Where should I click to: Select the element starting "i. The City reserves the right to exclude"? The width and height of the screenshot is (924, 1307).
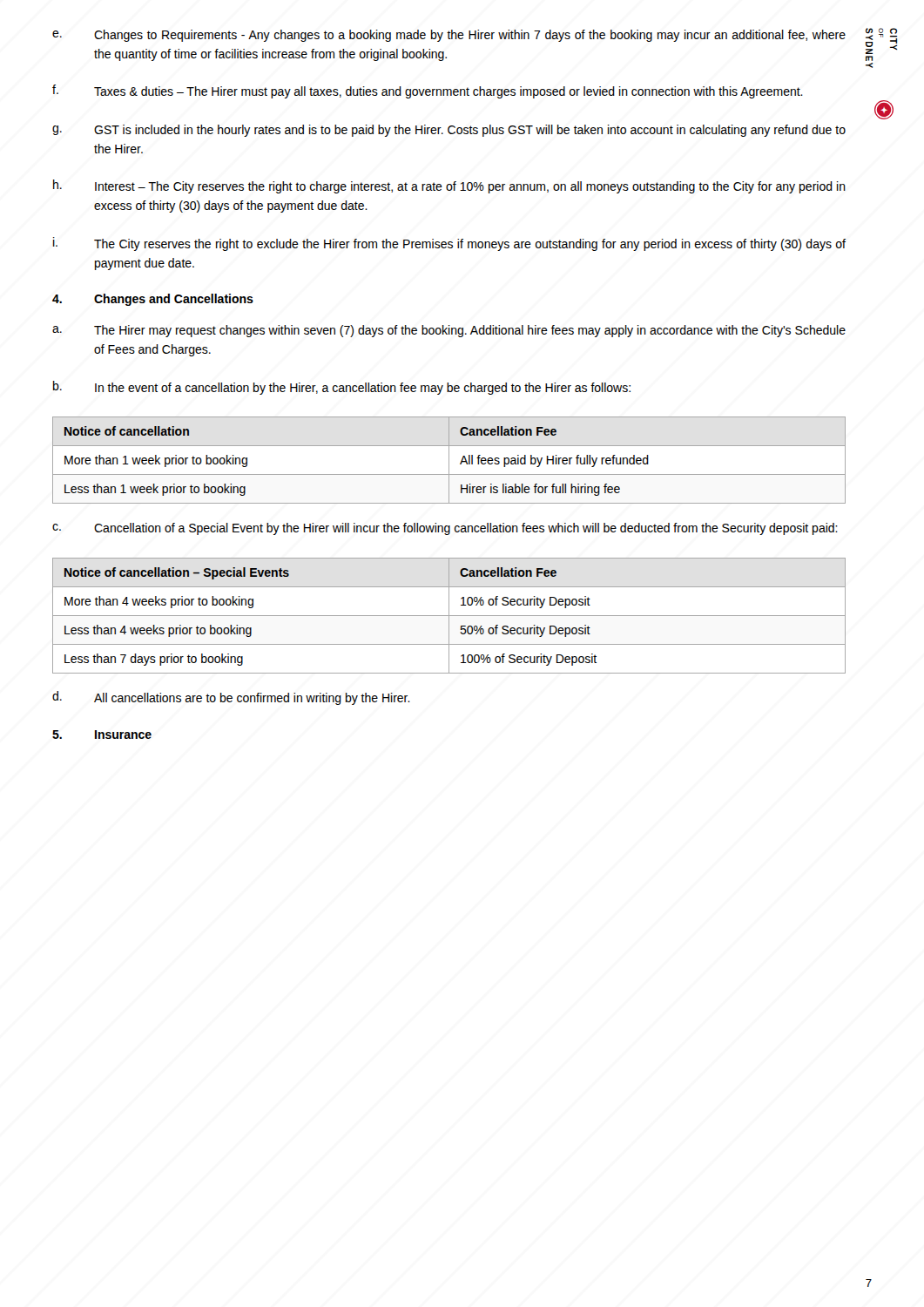coord(449,254)
